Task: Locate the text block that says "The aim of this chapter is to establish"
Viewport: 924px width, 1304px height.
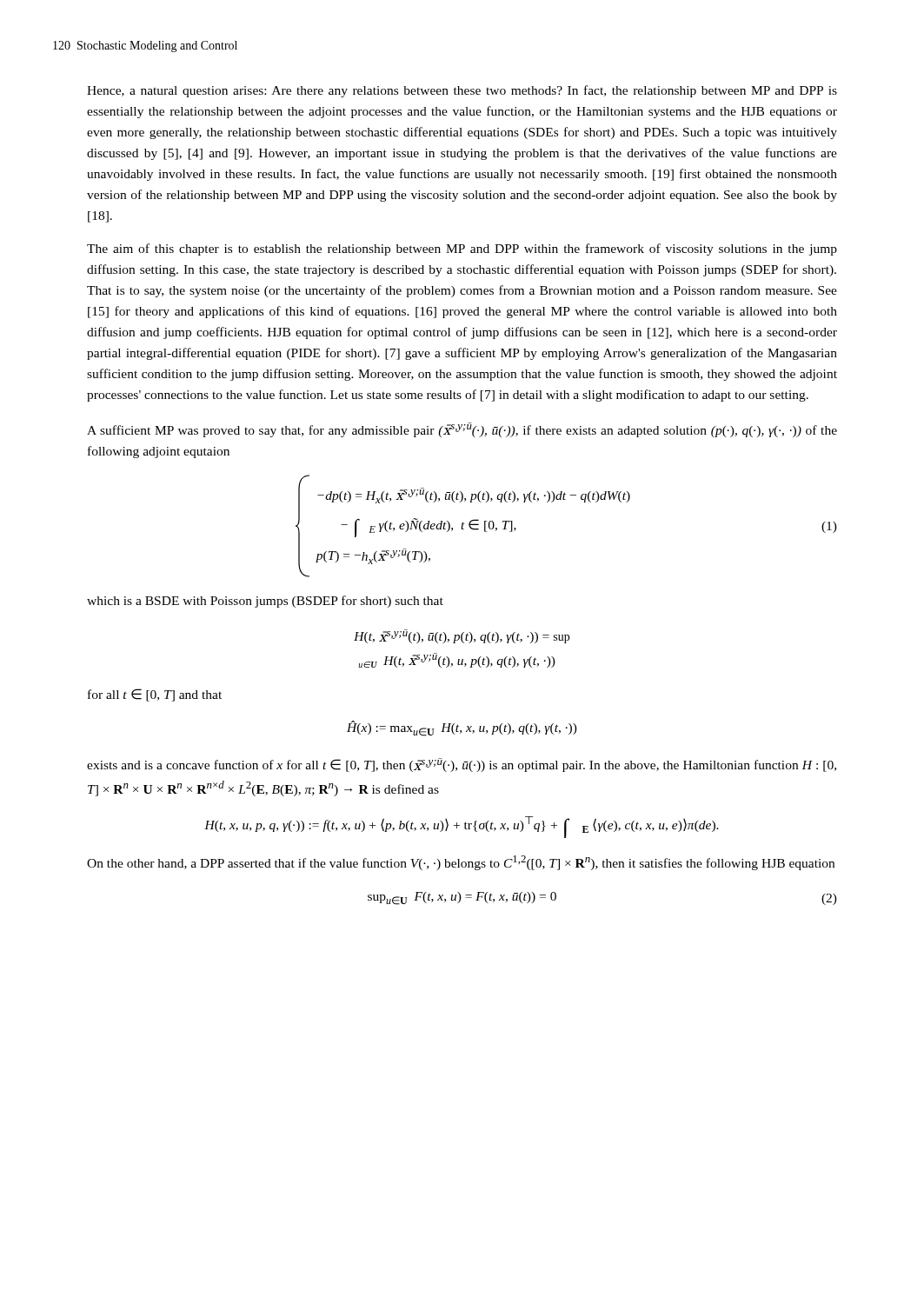Action: (x=462, y=322)
